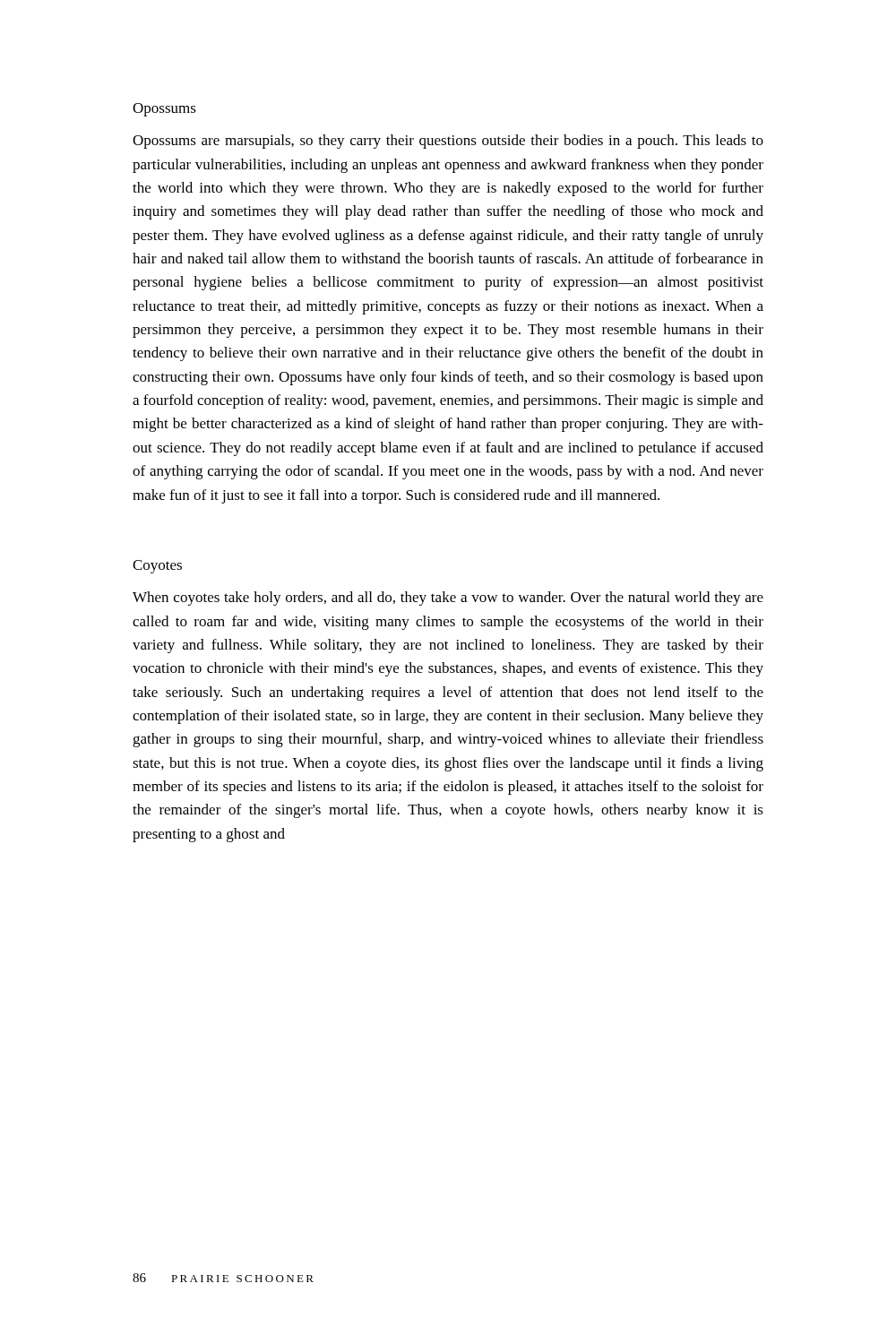Click on the text block that says "When coyotes take holy orders, and all do,"
896x1344 pixels.
click(x=448, y=715)
